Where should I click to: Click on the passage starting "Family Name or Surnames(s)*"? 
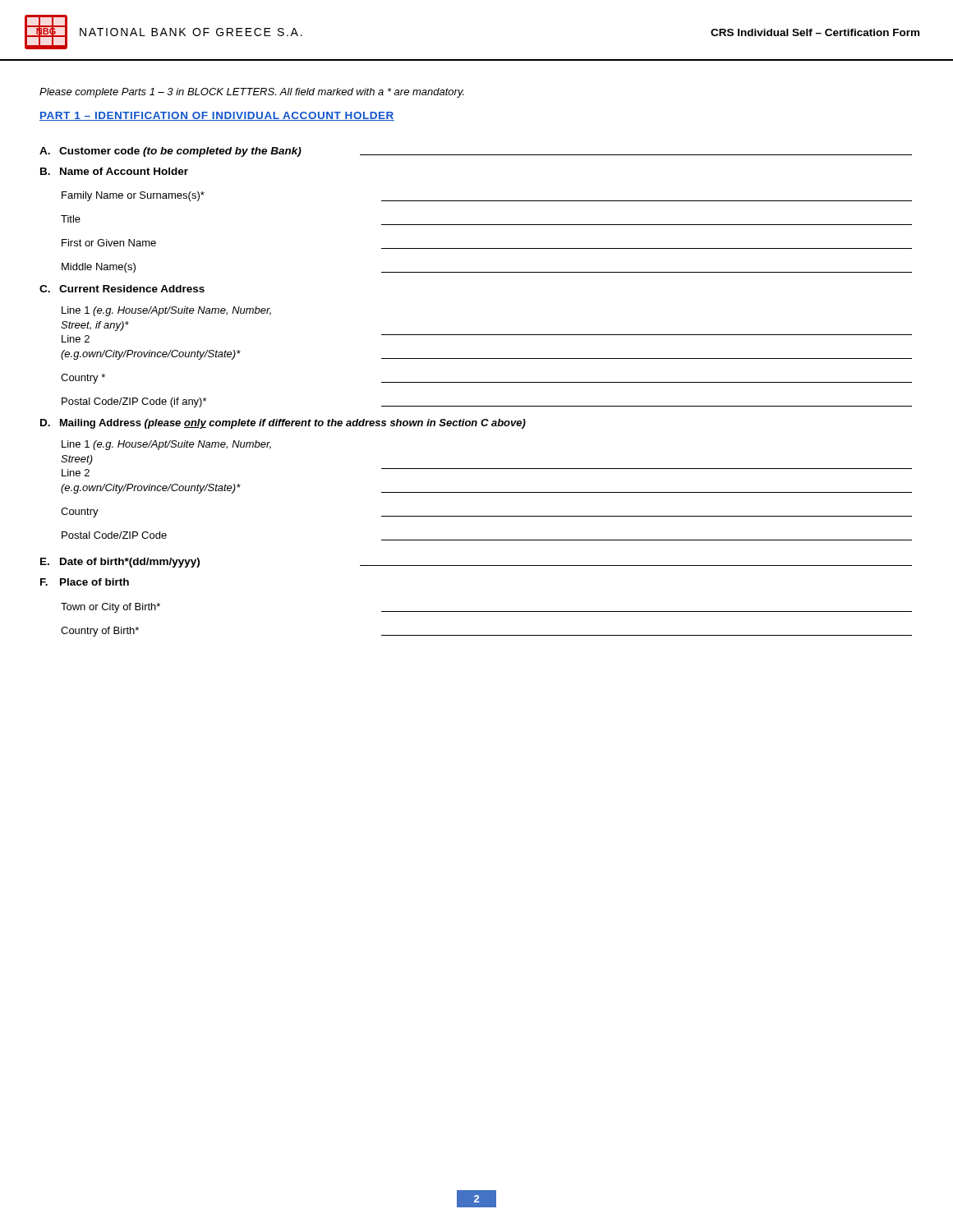[486, 194]
